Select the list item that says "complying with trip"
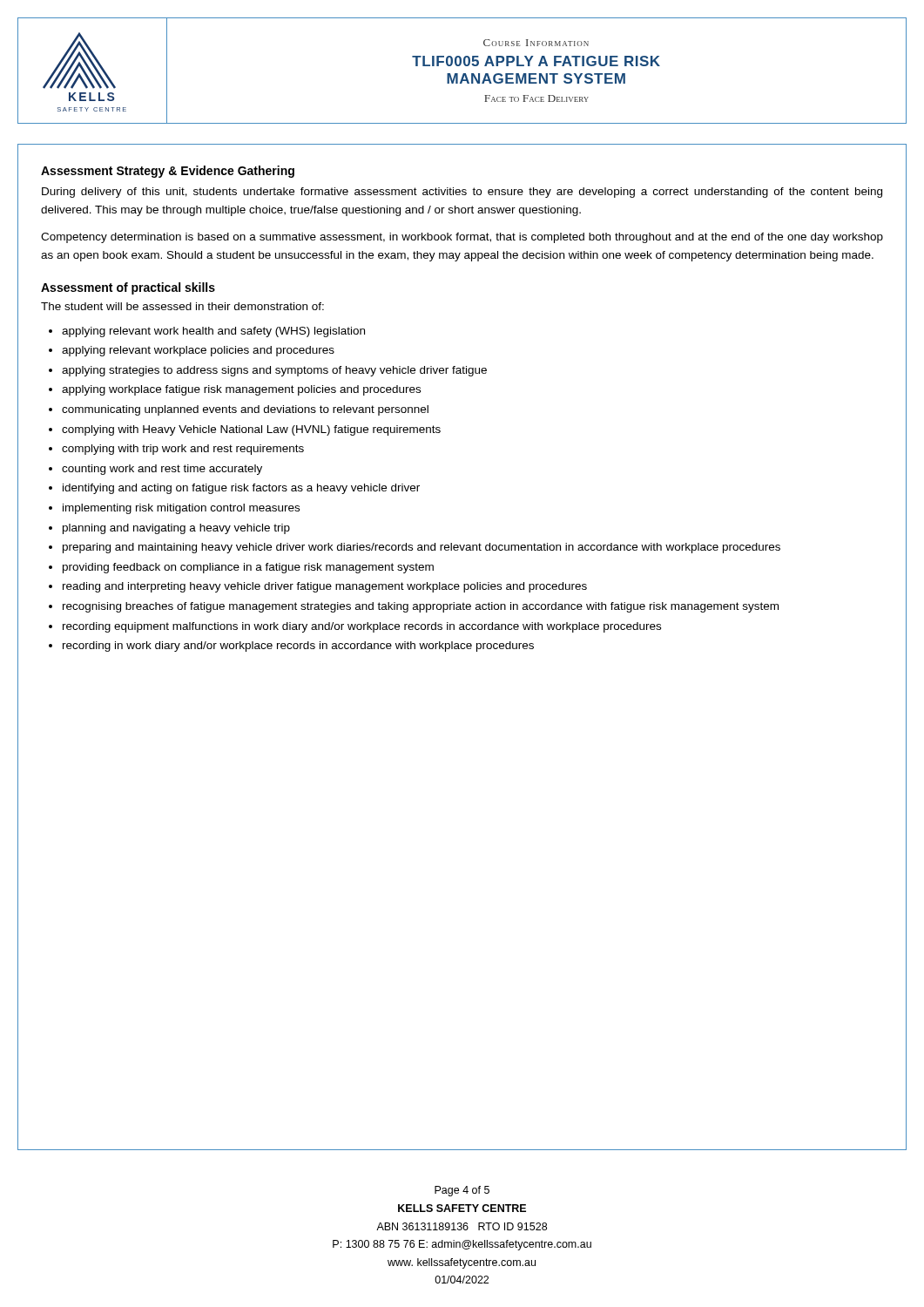Viewport: 924px width, 1307px height. coord(183,448)
